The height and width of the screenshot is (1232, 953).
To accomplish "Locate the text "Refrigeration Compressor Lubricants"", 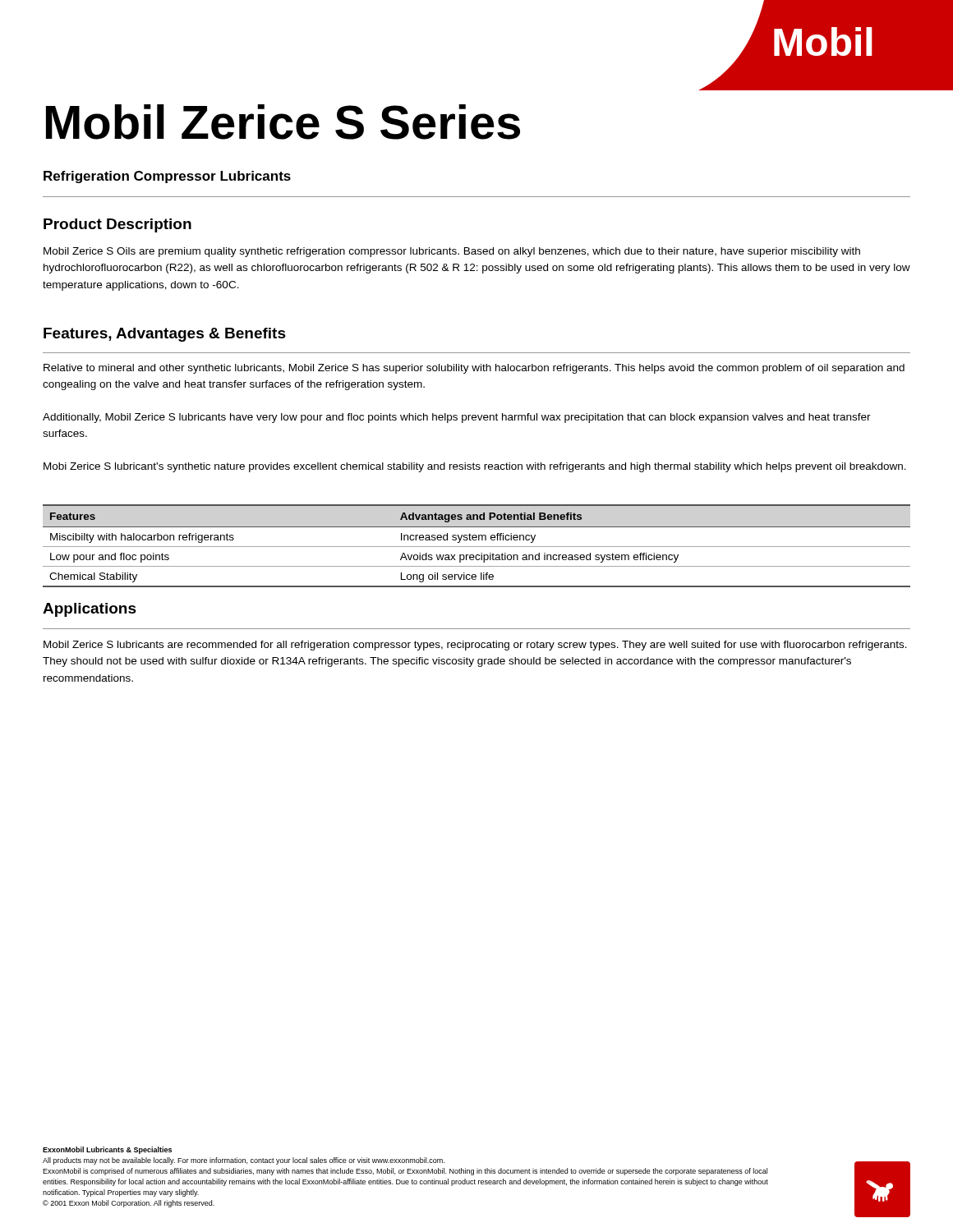I will [167, 176].
